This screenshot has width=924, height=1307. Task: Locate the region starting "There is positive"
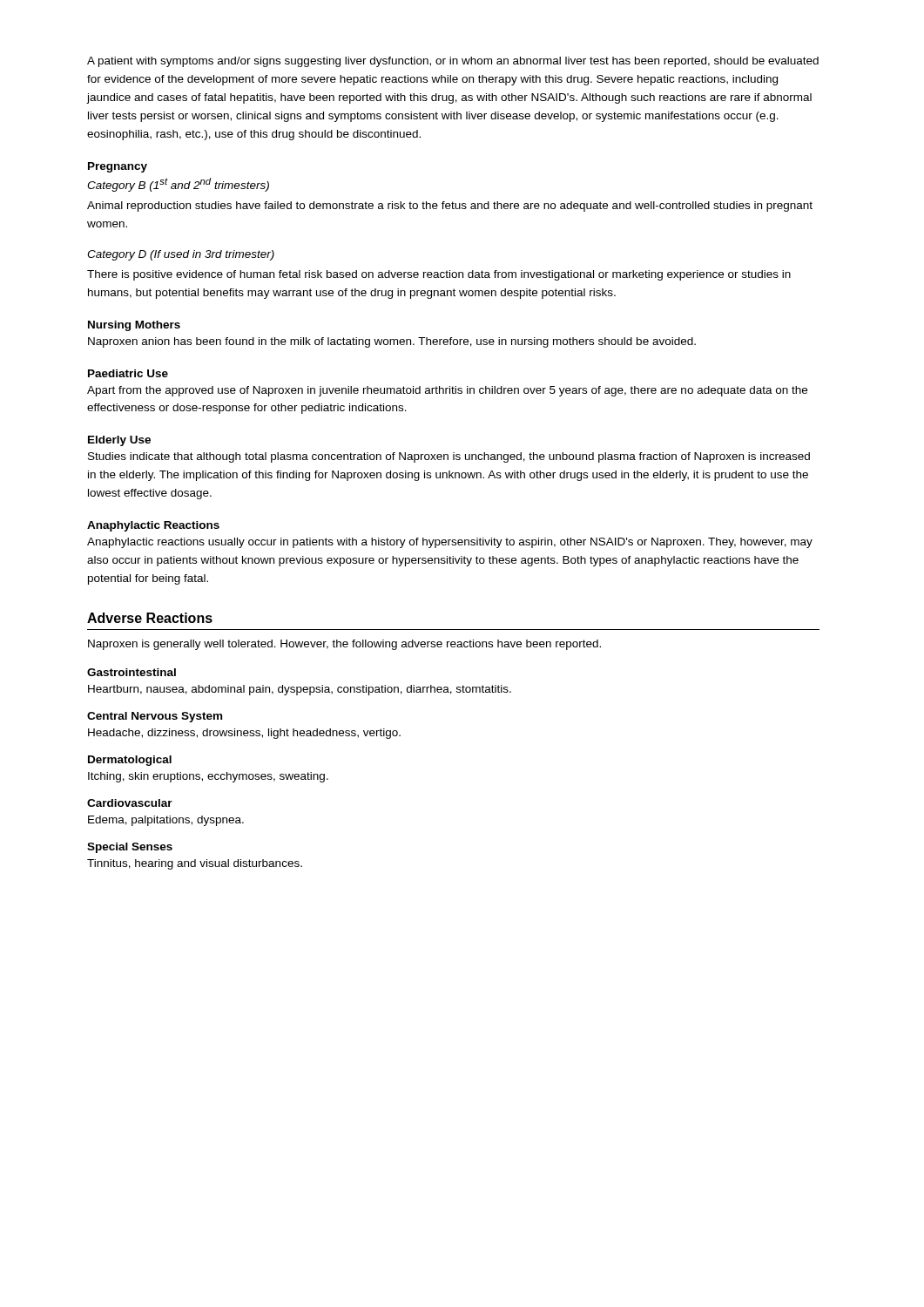tap(453, 284)
